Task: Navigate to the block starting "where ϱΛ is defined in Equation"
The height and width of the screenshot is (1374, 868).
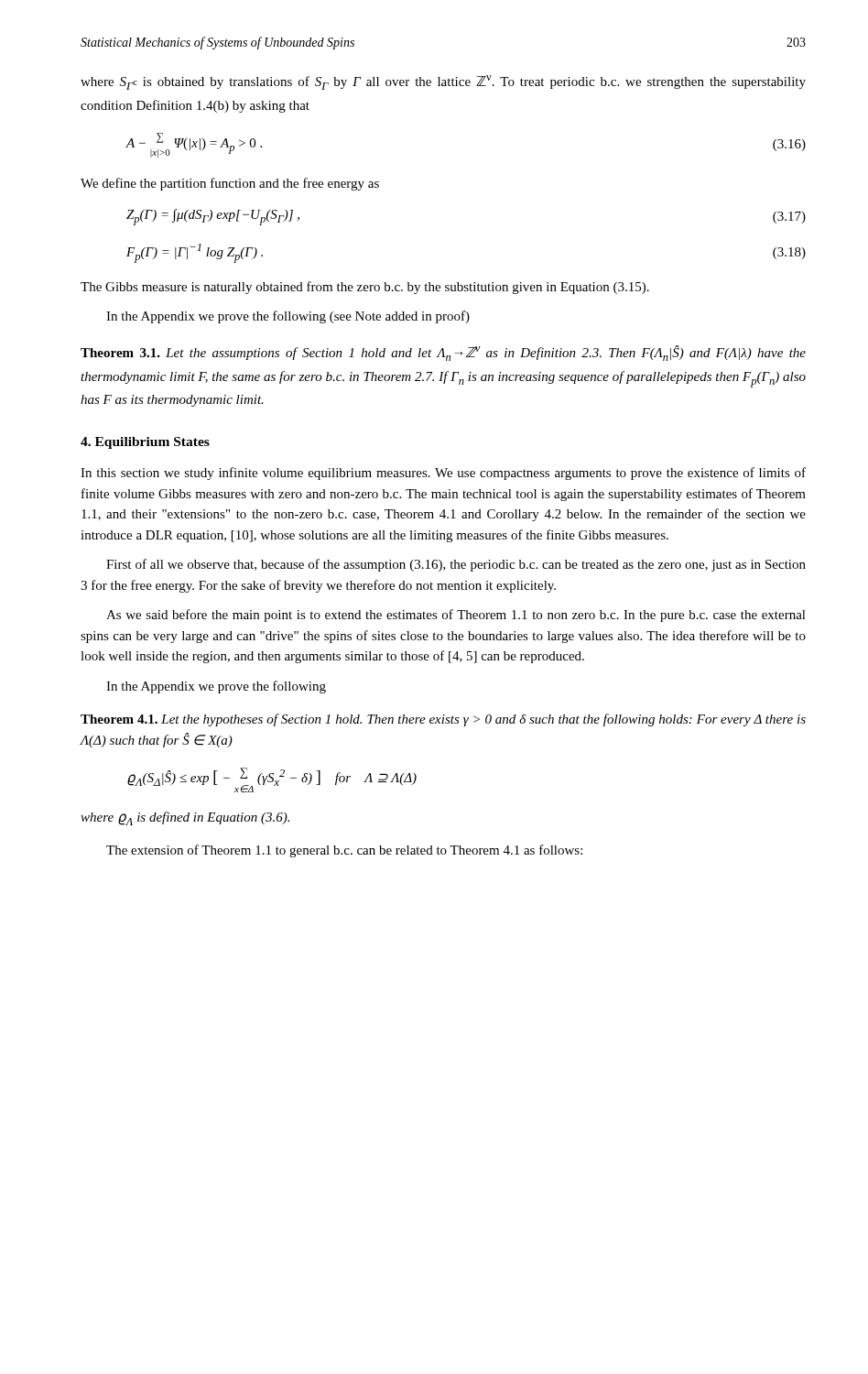Action: click(185, 818)
